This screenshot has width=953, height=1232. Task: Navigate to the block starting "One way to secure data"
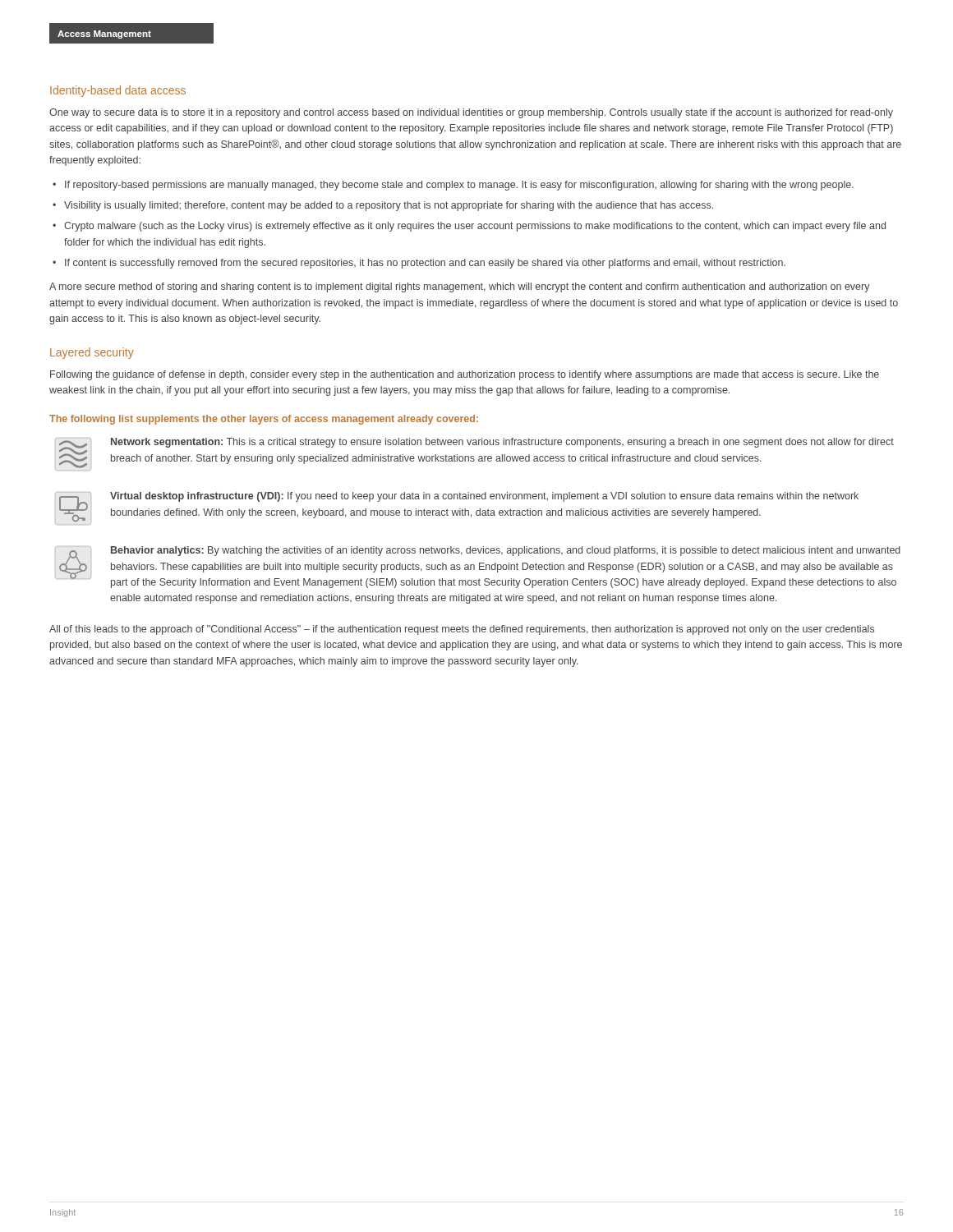[x=475, y=136]
